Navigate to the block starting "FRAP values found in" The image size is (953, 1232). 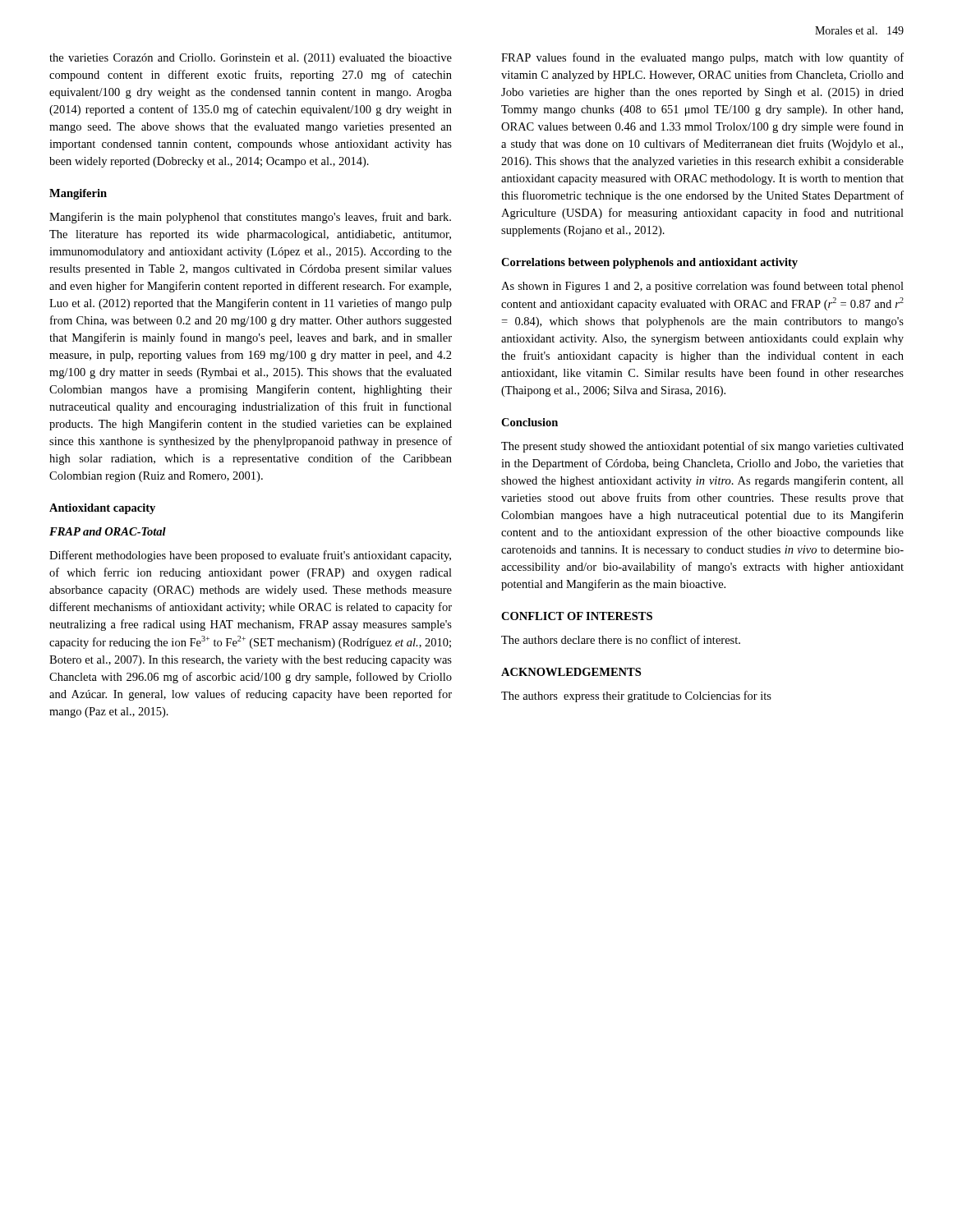702,144
